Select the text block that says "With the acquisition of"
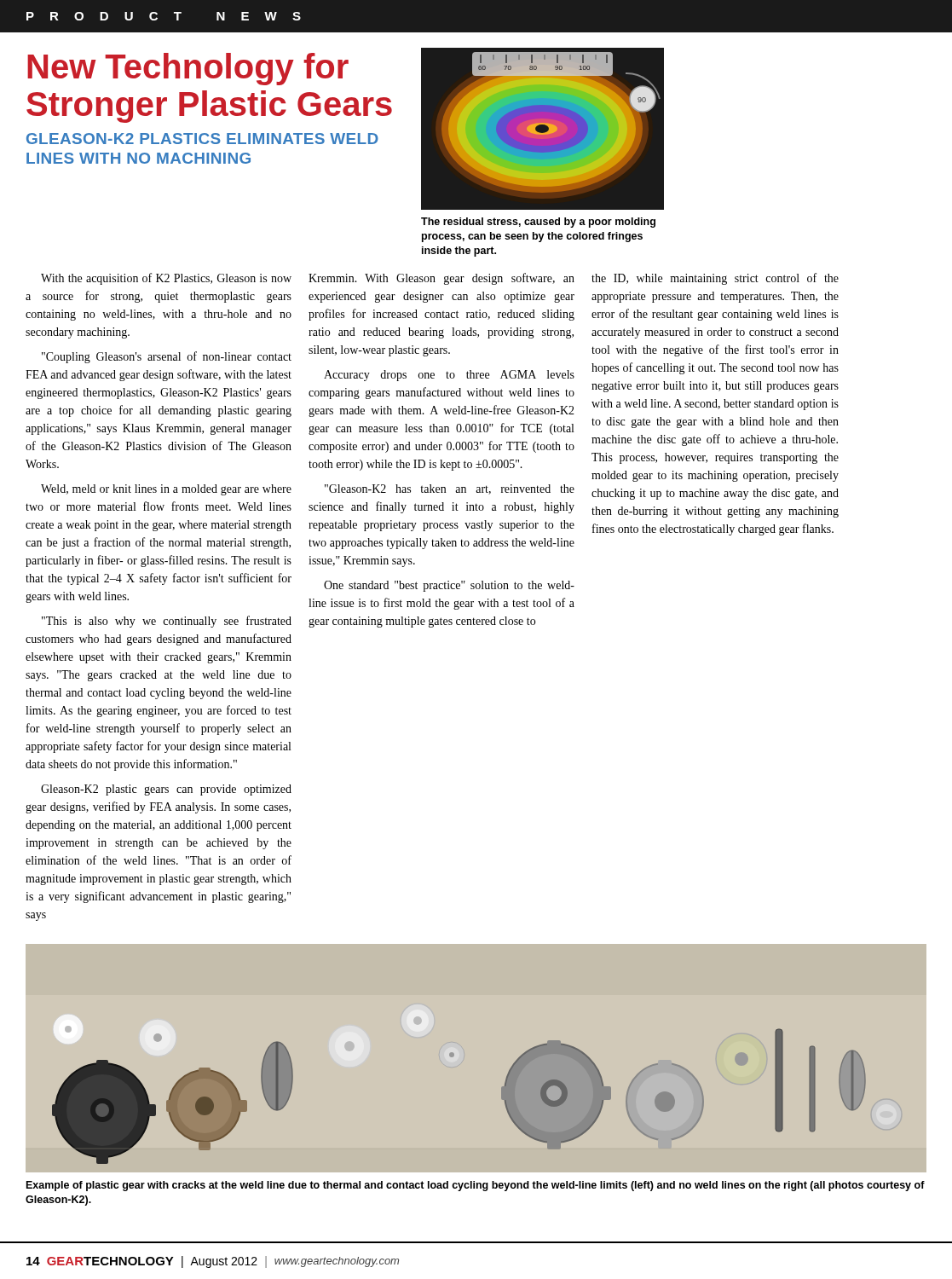 point(166,279)
